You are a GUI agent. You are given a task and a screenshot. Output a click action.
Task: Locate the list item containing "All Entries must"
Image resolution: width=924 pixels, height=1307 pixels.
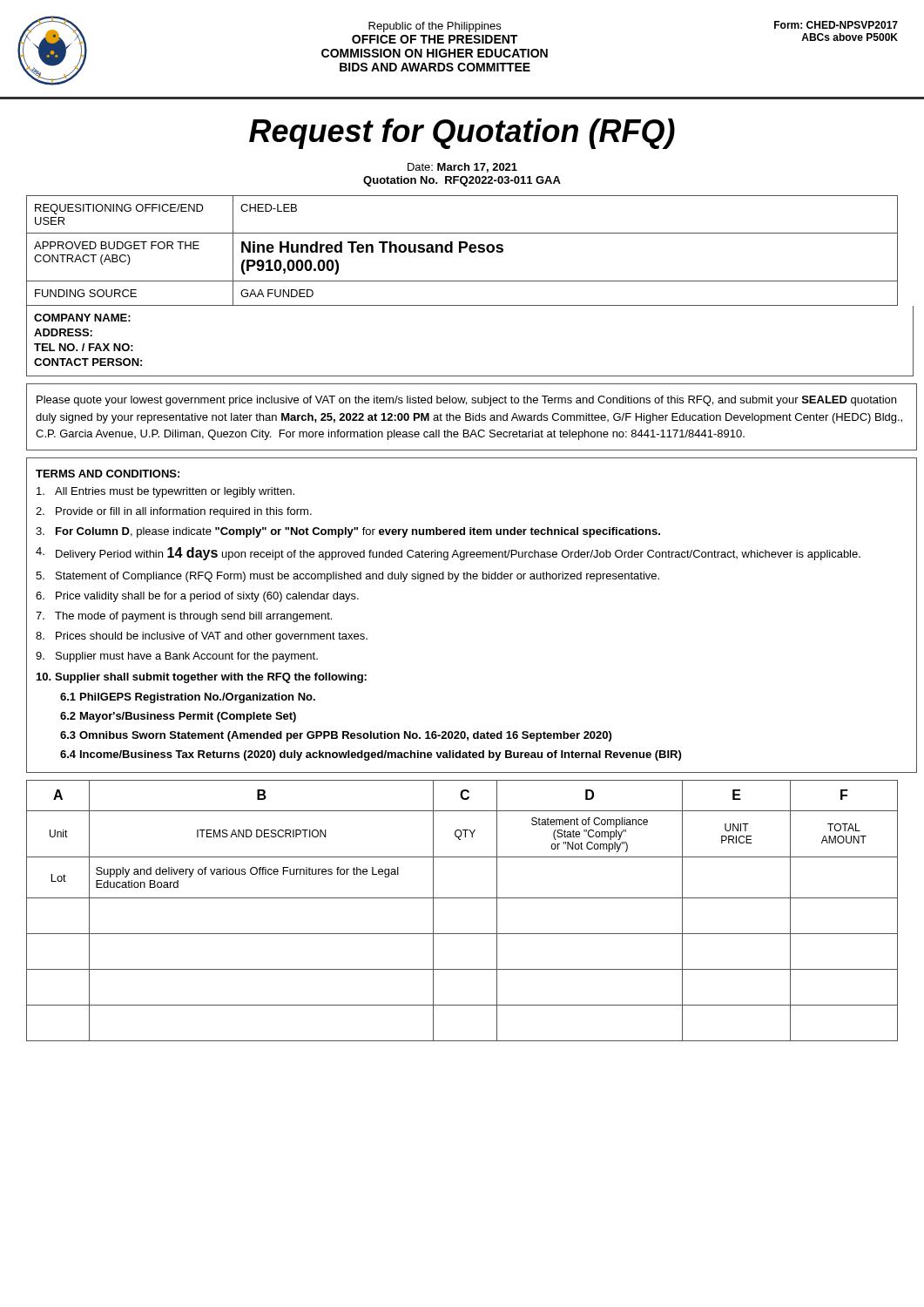(165, 491)
